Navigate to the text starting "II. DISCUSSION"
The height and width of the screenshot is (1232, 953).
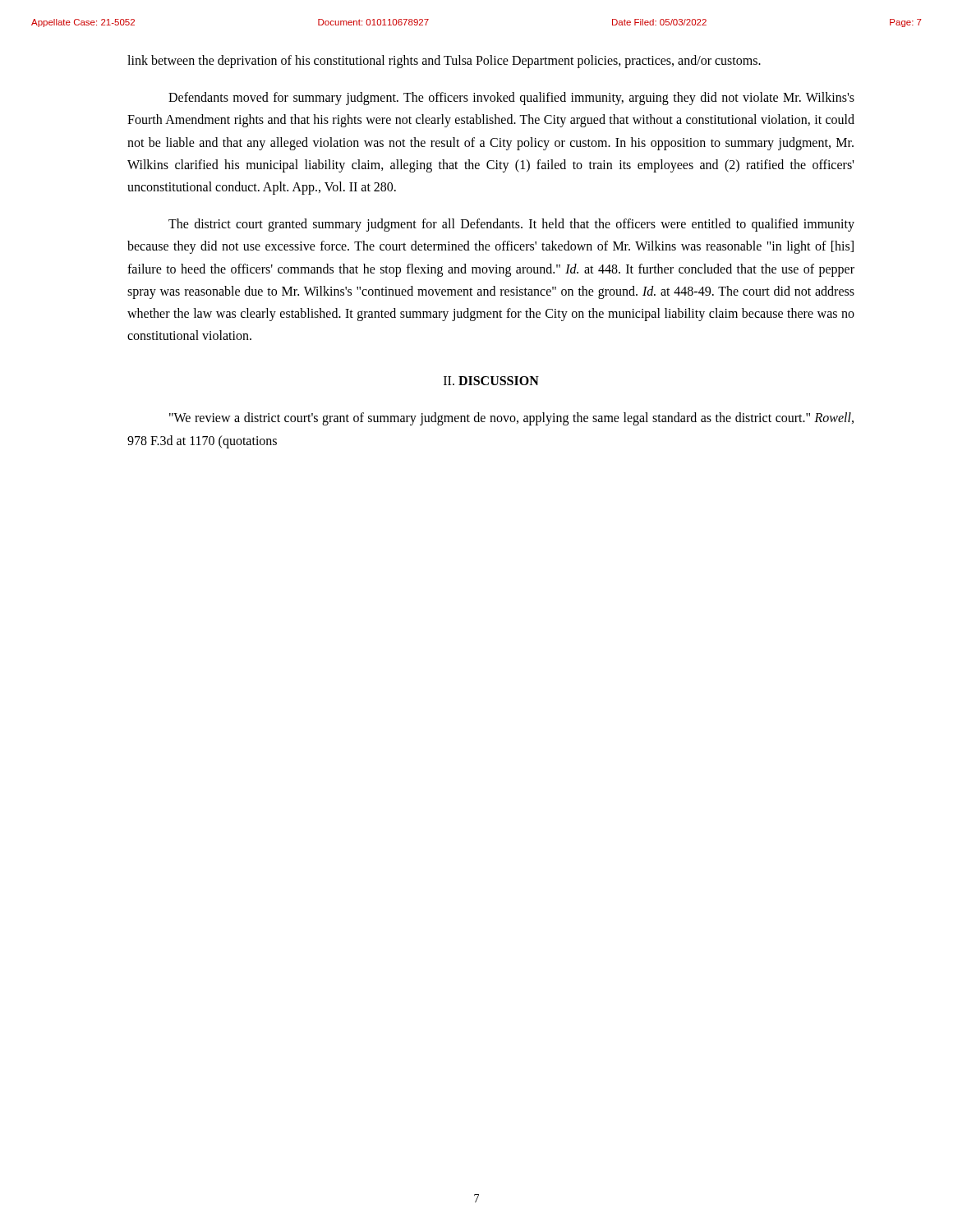click(x=491, y=381)
